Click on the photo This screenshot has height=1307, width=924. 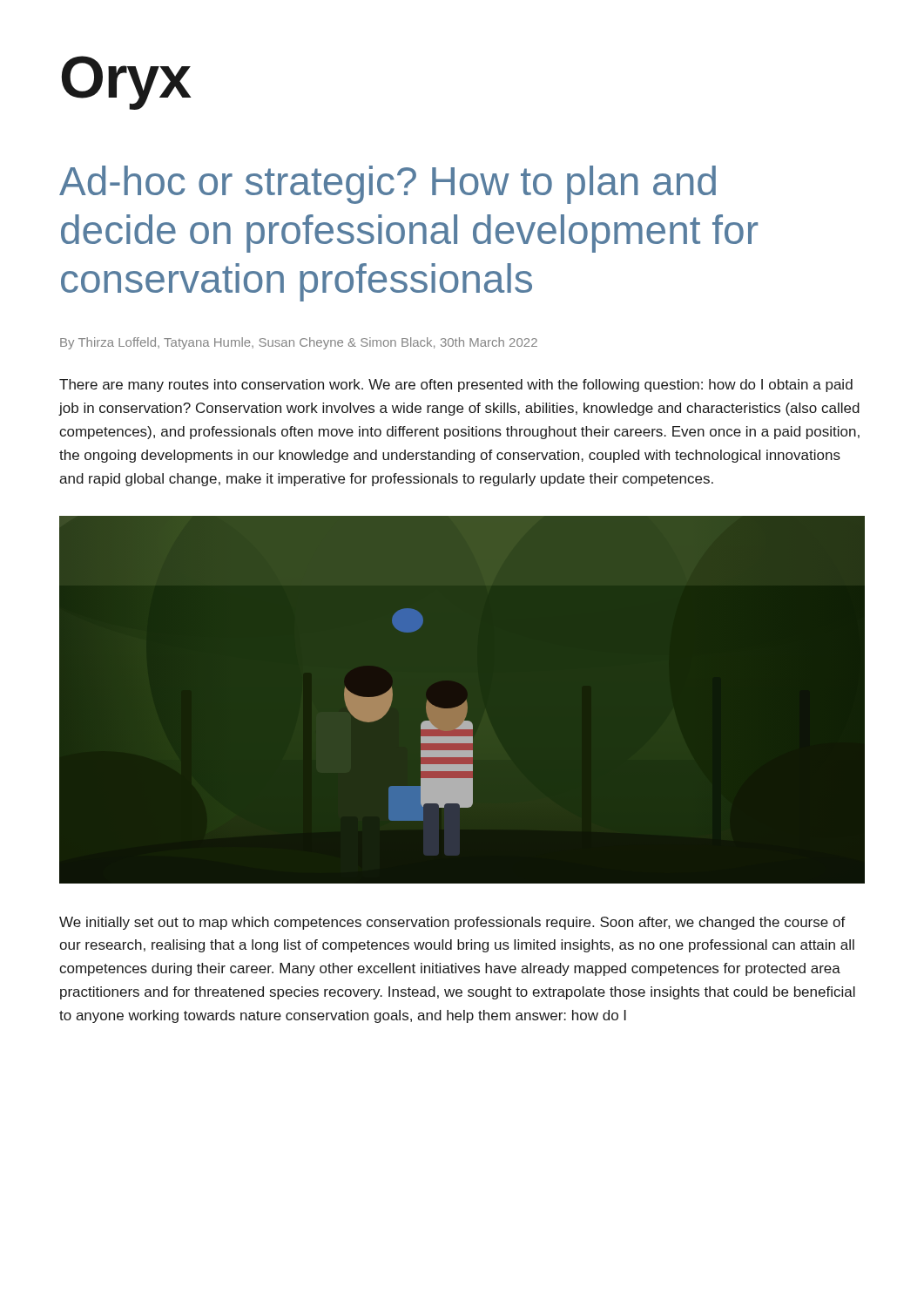pos(462,701)
